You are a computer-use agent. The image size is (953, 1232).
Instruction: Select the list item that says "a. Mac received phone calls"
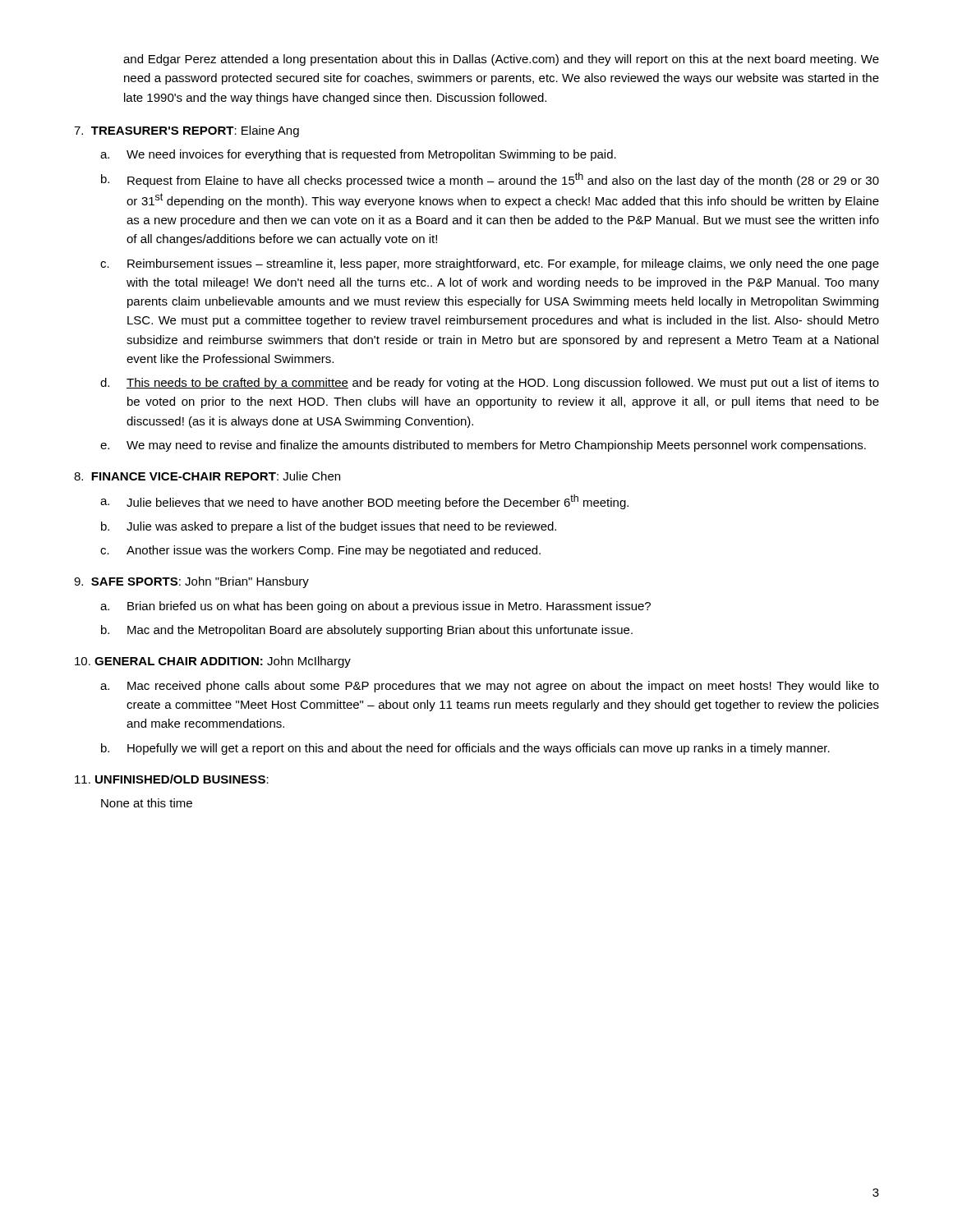pyautogui.click(x=490, y=704)
